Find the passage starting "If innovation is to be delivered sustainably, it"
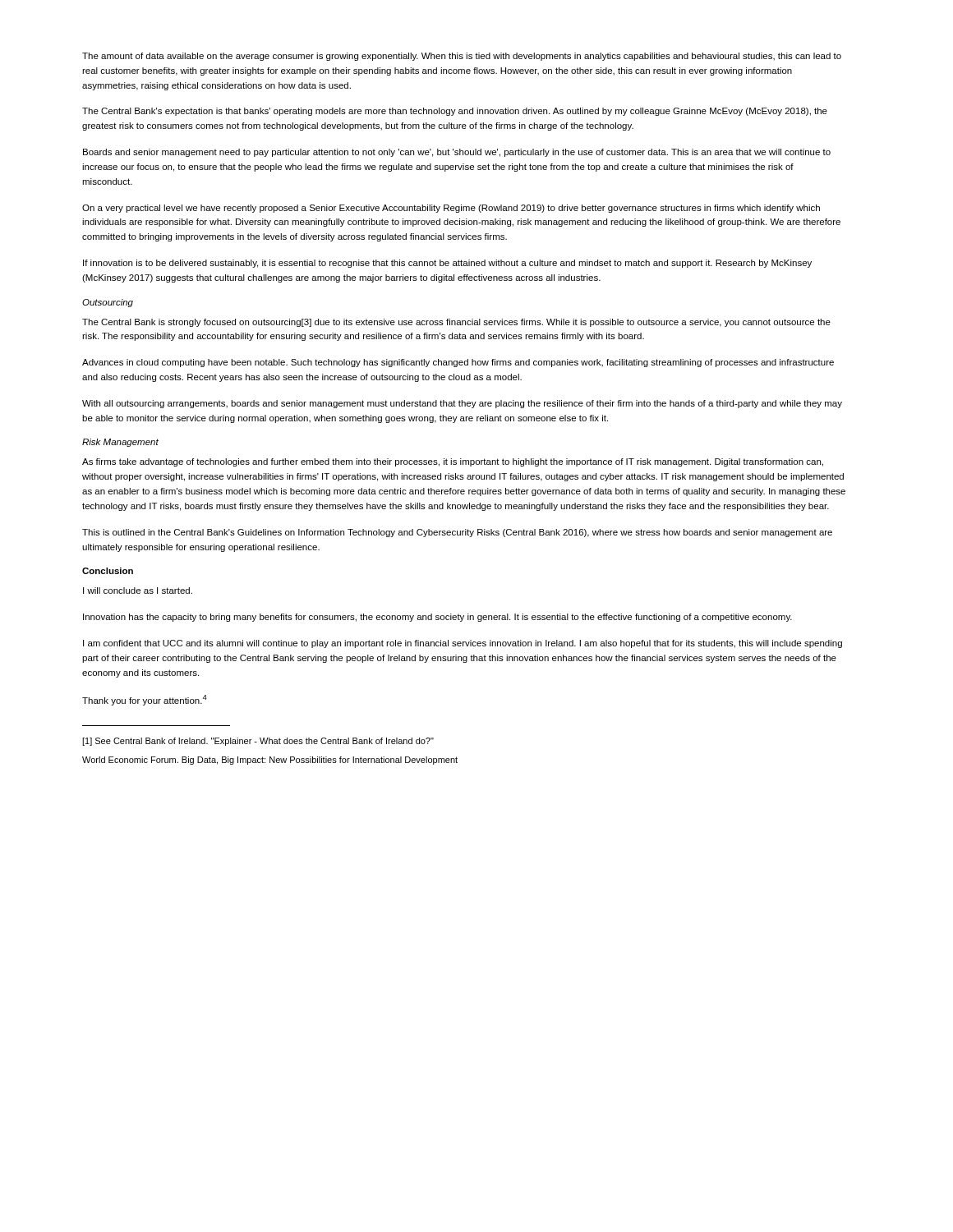 click(x=447, y=270)
